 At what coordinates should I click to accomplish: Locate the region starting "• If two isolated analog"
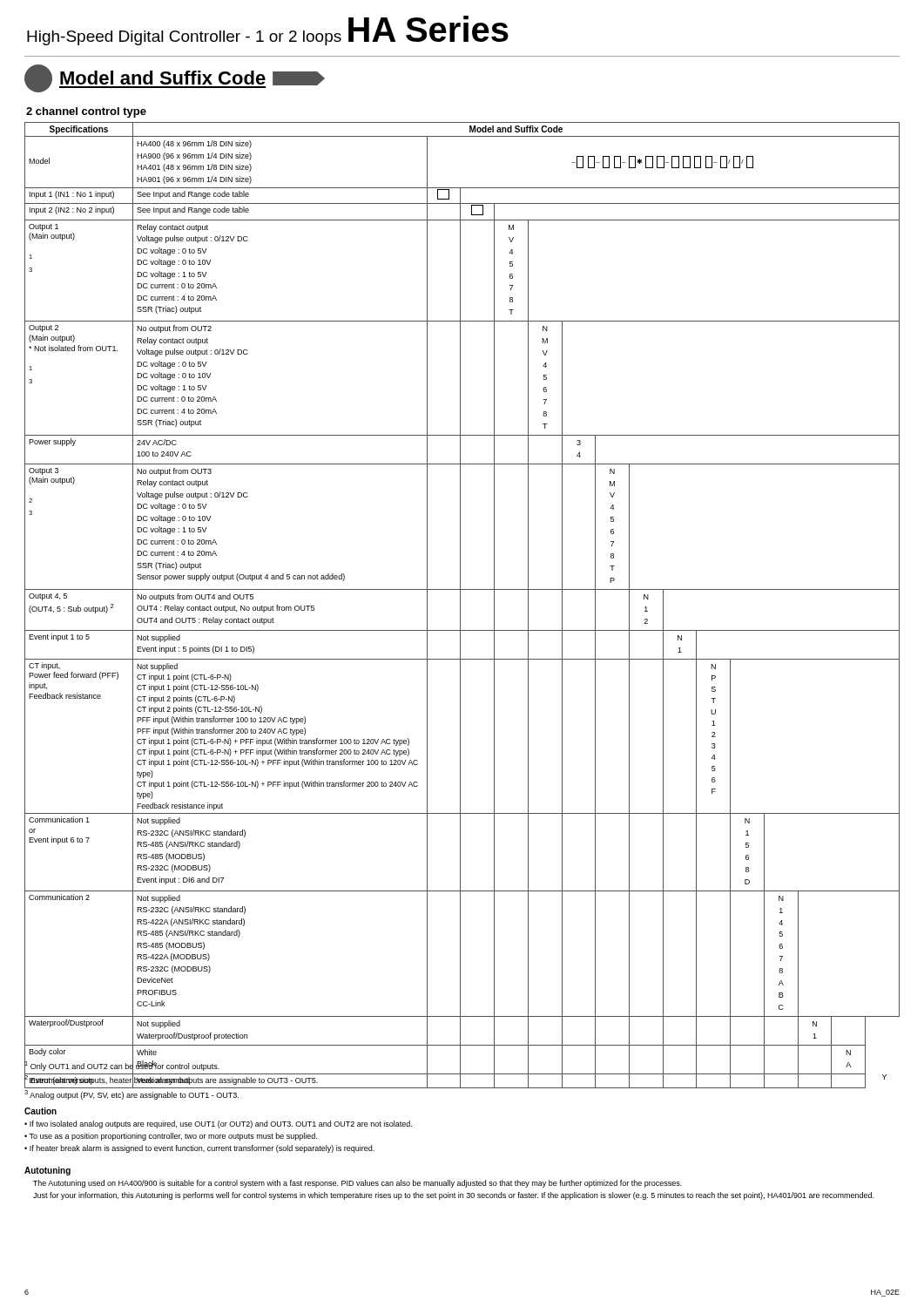pos(219,1124)
